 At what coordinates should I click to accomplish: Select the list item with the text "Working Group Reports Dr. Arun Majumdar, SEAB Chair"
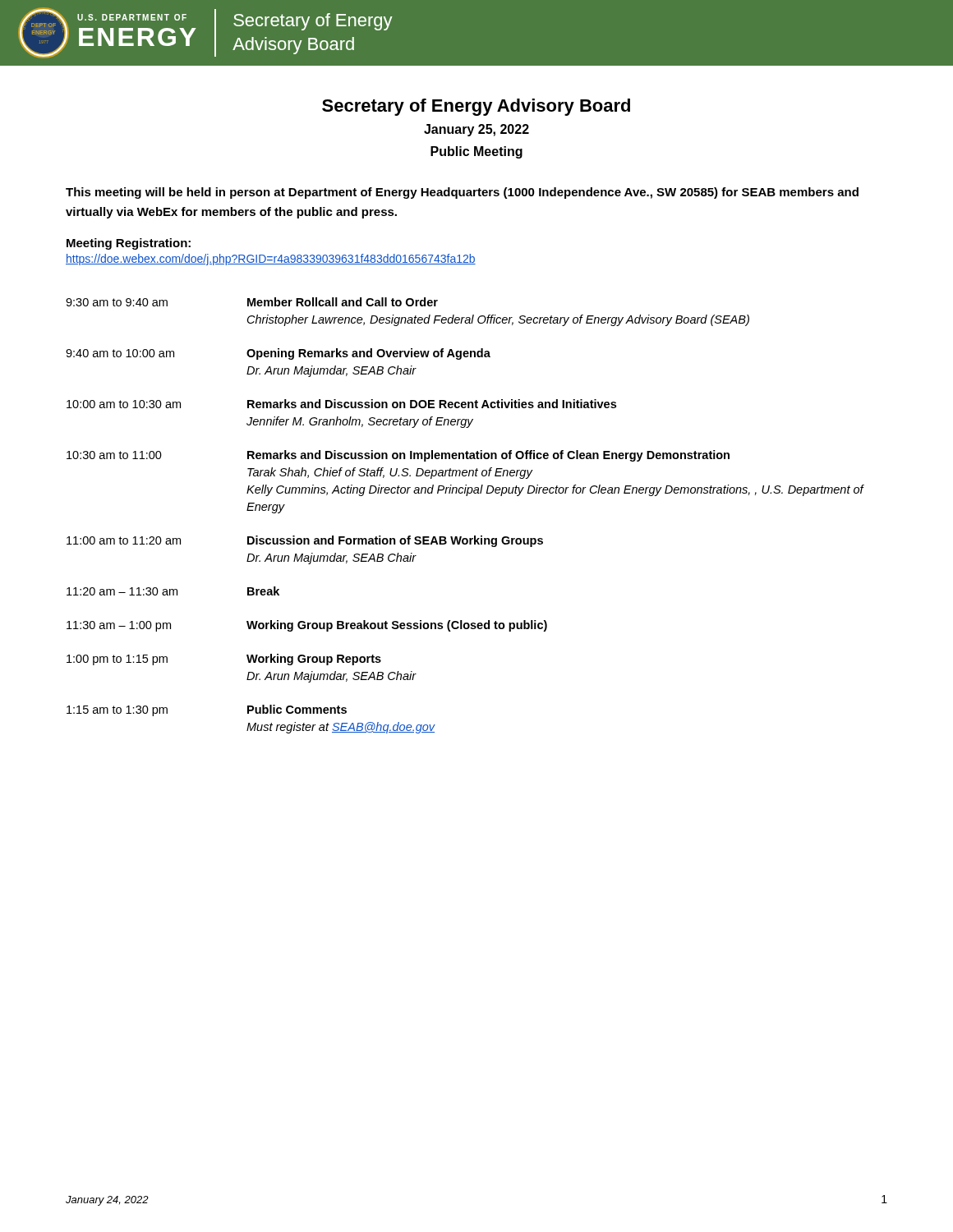(331, 667)
